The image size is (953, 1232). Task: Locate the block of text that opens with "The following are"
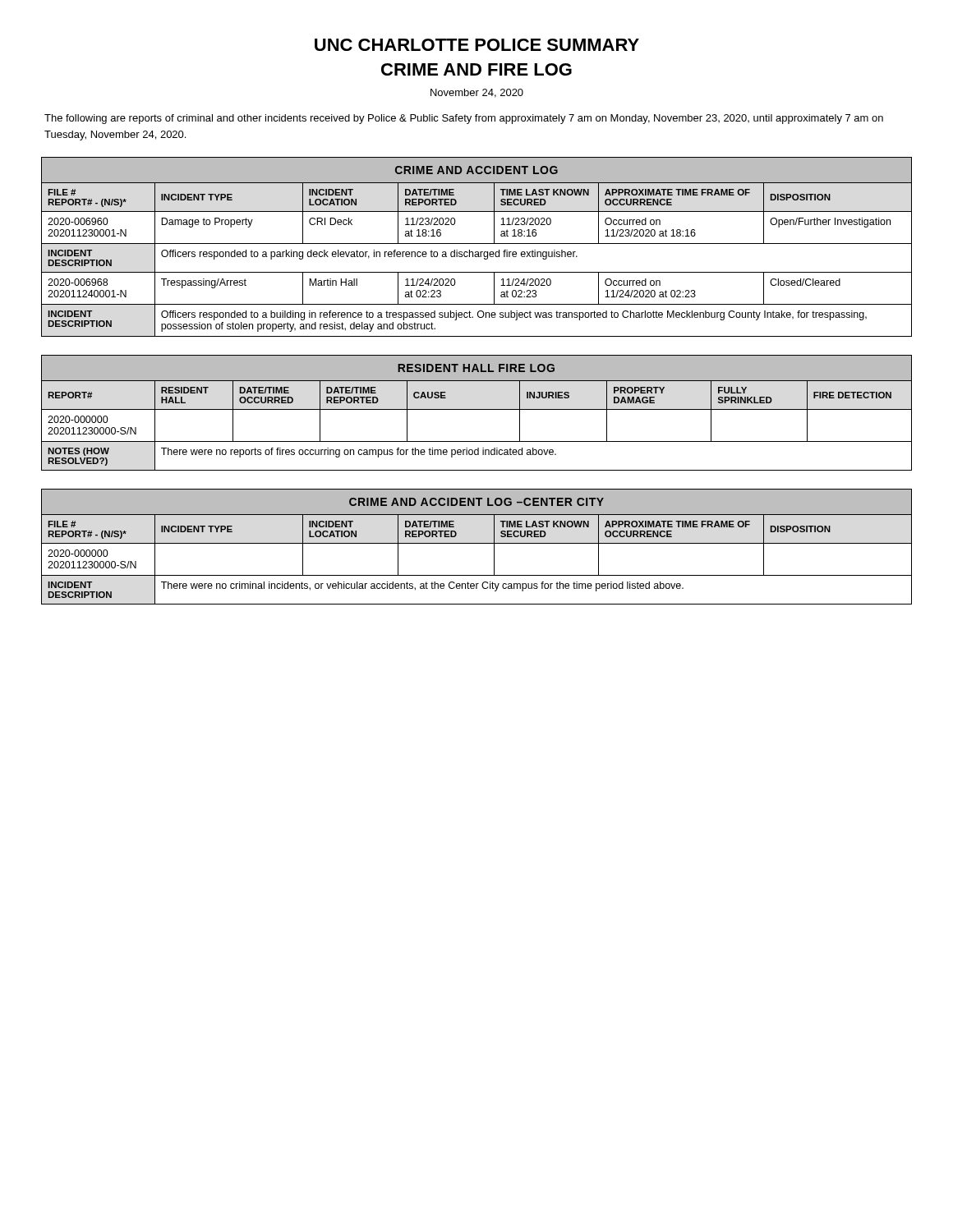click(464, 126)
